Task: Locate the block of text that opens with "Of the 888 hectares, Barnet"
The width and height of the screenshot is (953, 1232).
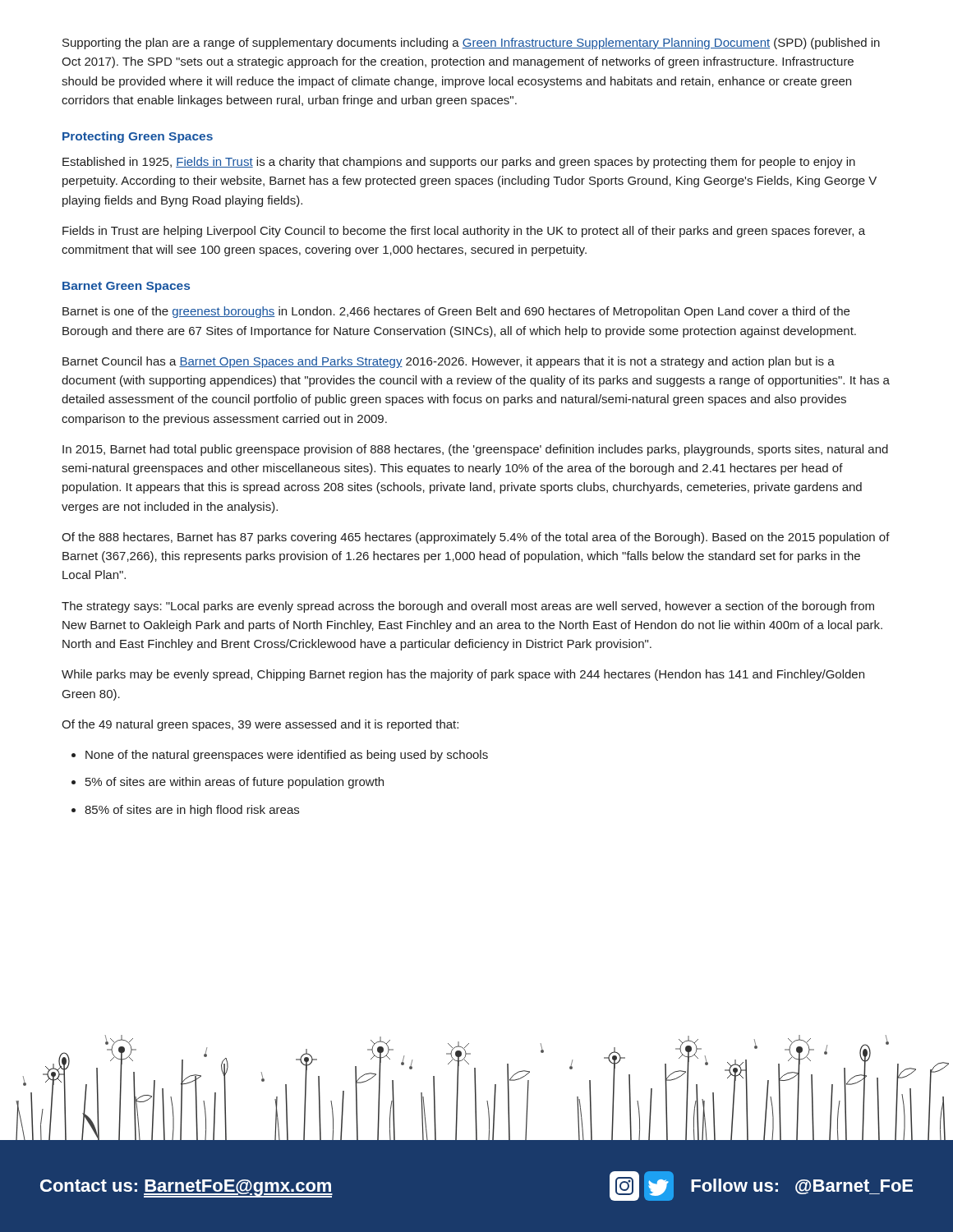Action: click(476, 556)
